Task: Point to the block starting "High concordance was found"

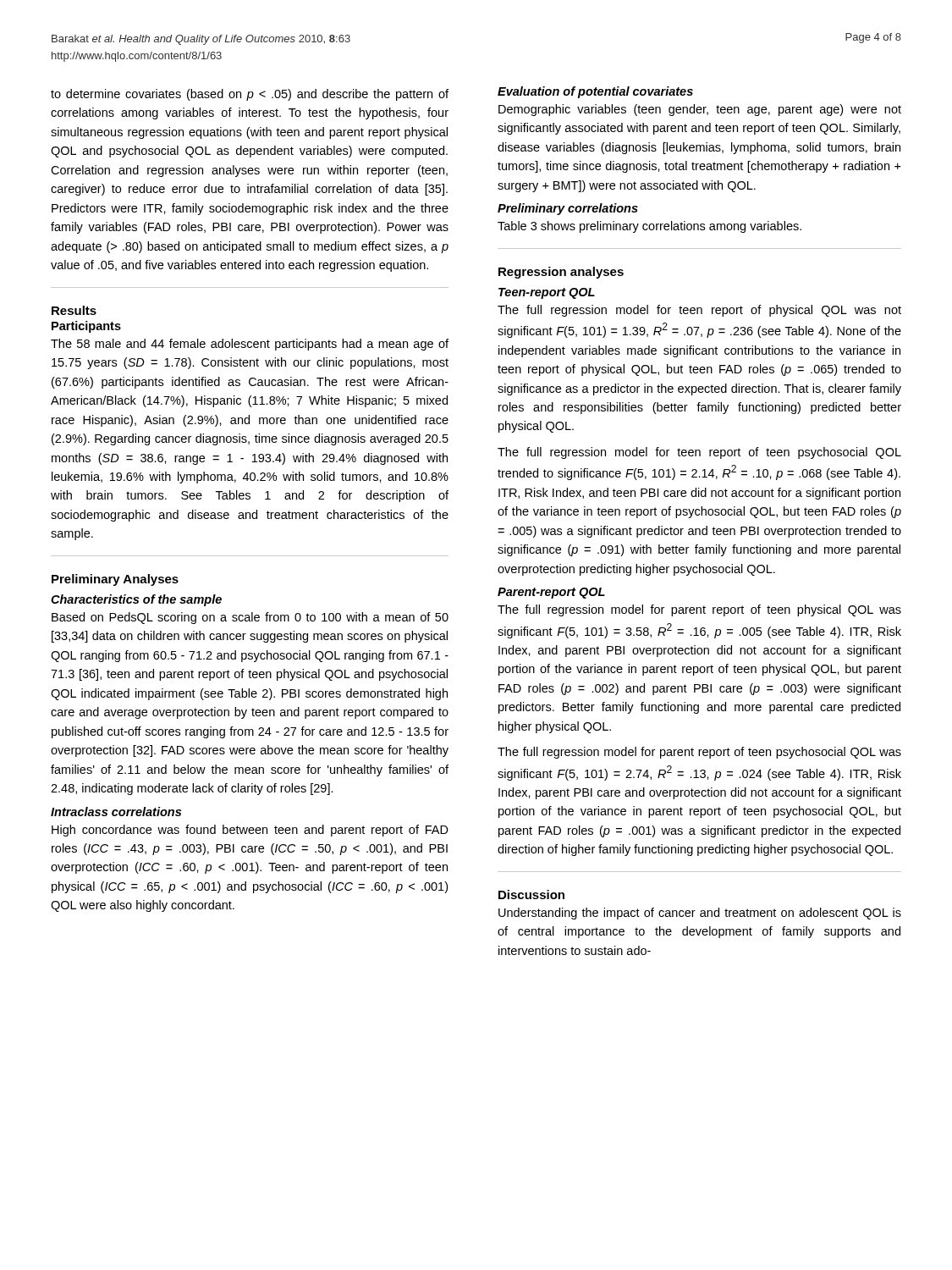Action: pyautogui.click(x=250, y=868)
